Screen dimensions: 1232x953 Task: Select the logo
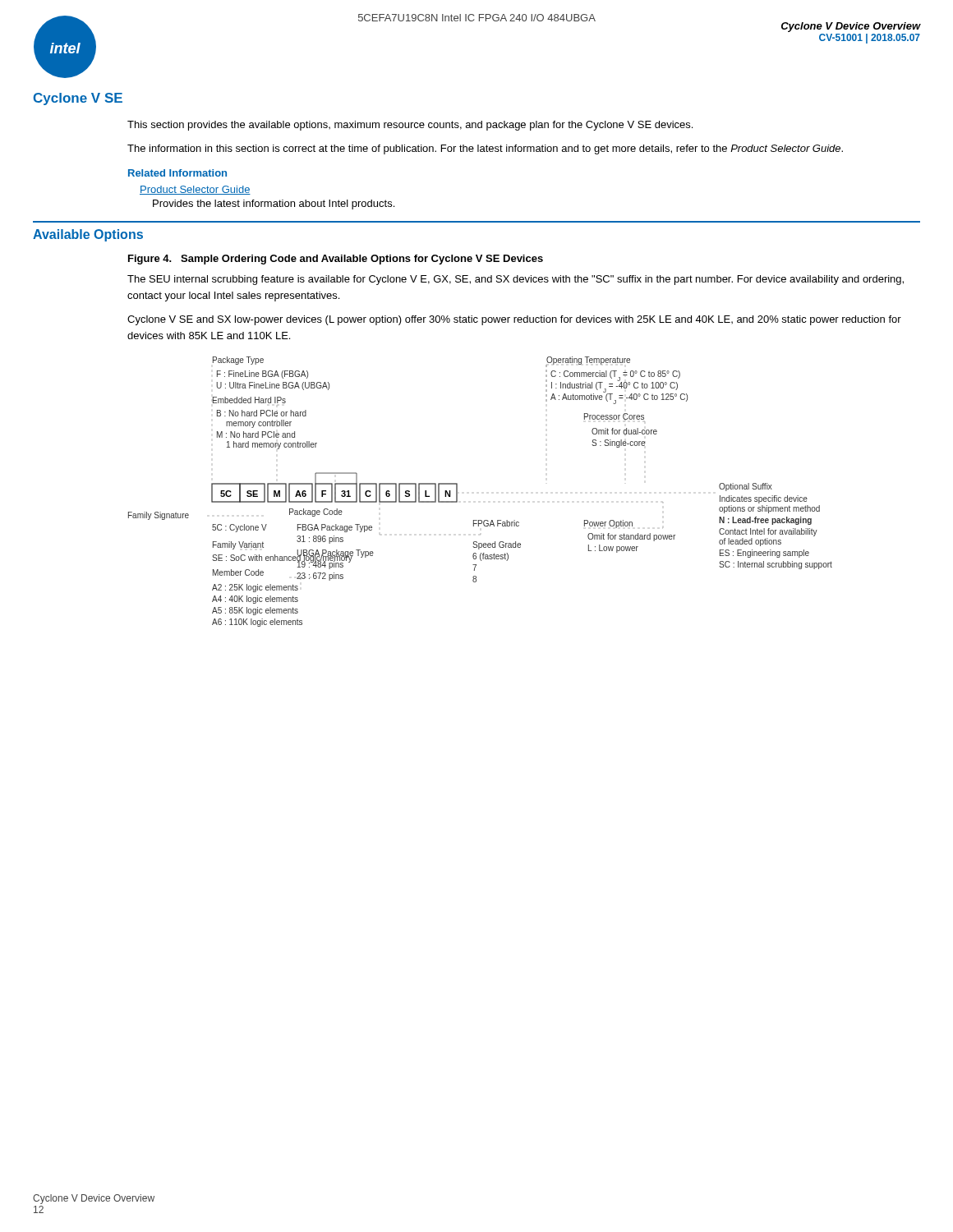tap(65, 47)
